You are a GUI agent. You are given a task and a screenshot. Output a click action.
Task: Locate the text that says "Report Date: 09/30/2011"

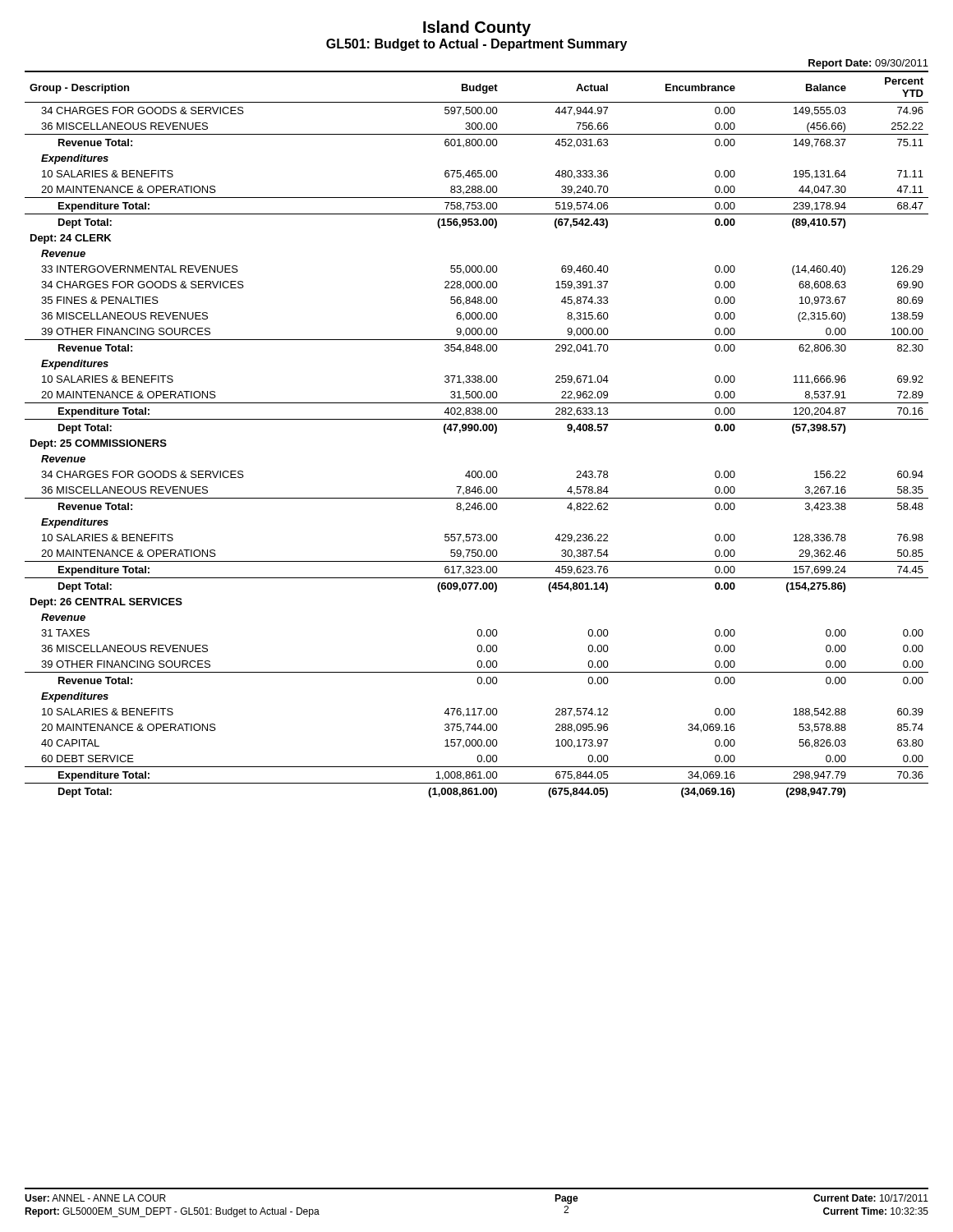868,63
